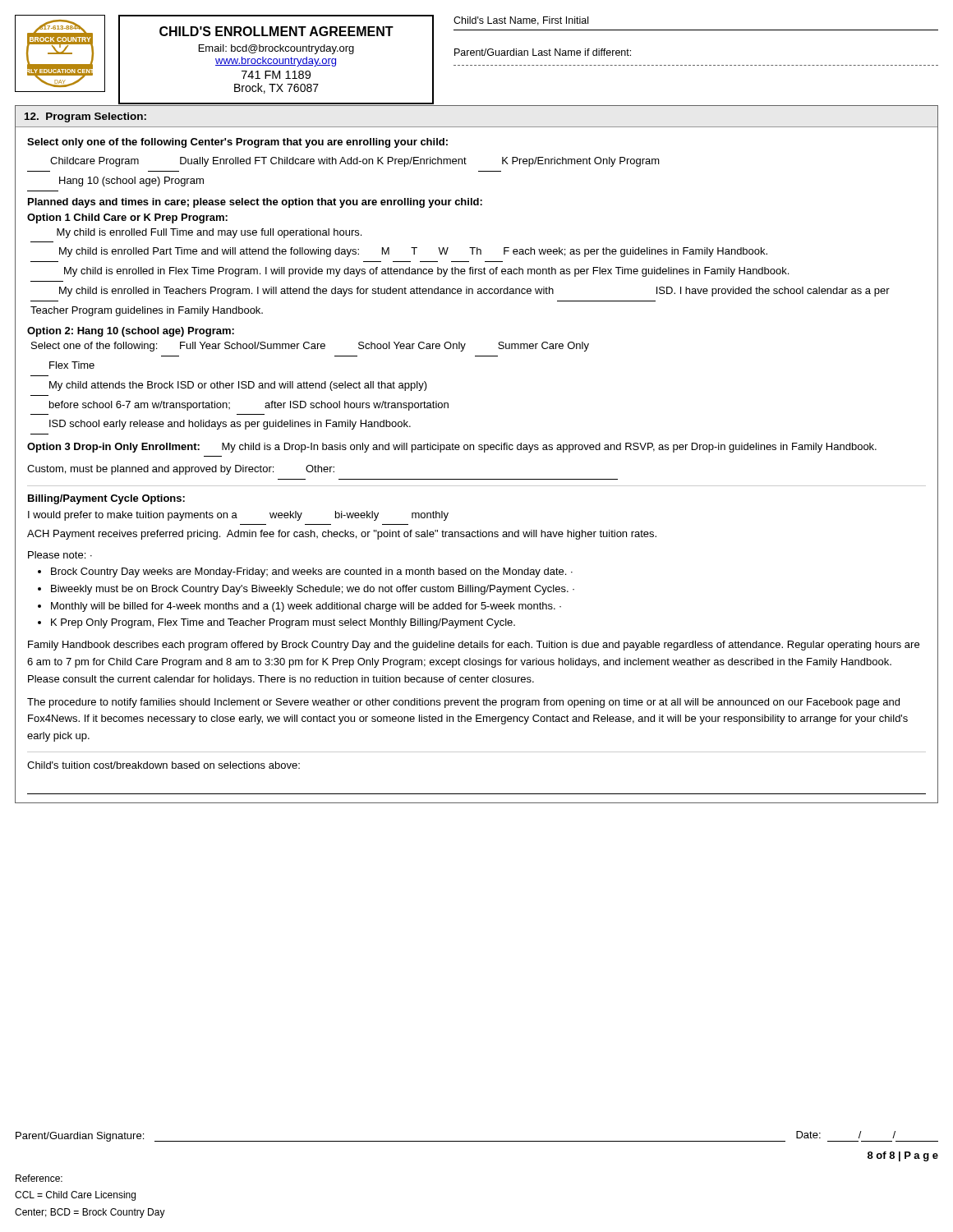Navigate to the element starting "Option 2: Hang 10 (school age) Program:"
This screenshot has width=953, height=1232.
(x=131, y=331)
